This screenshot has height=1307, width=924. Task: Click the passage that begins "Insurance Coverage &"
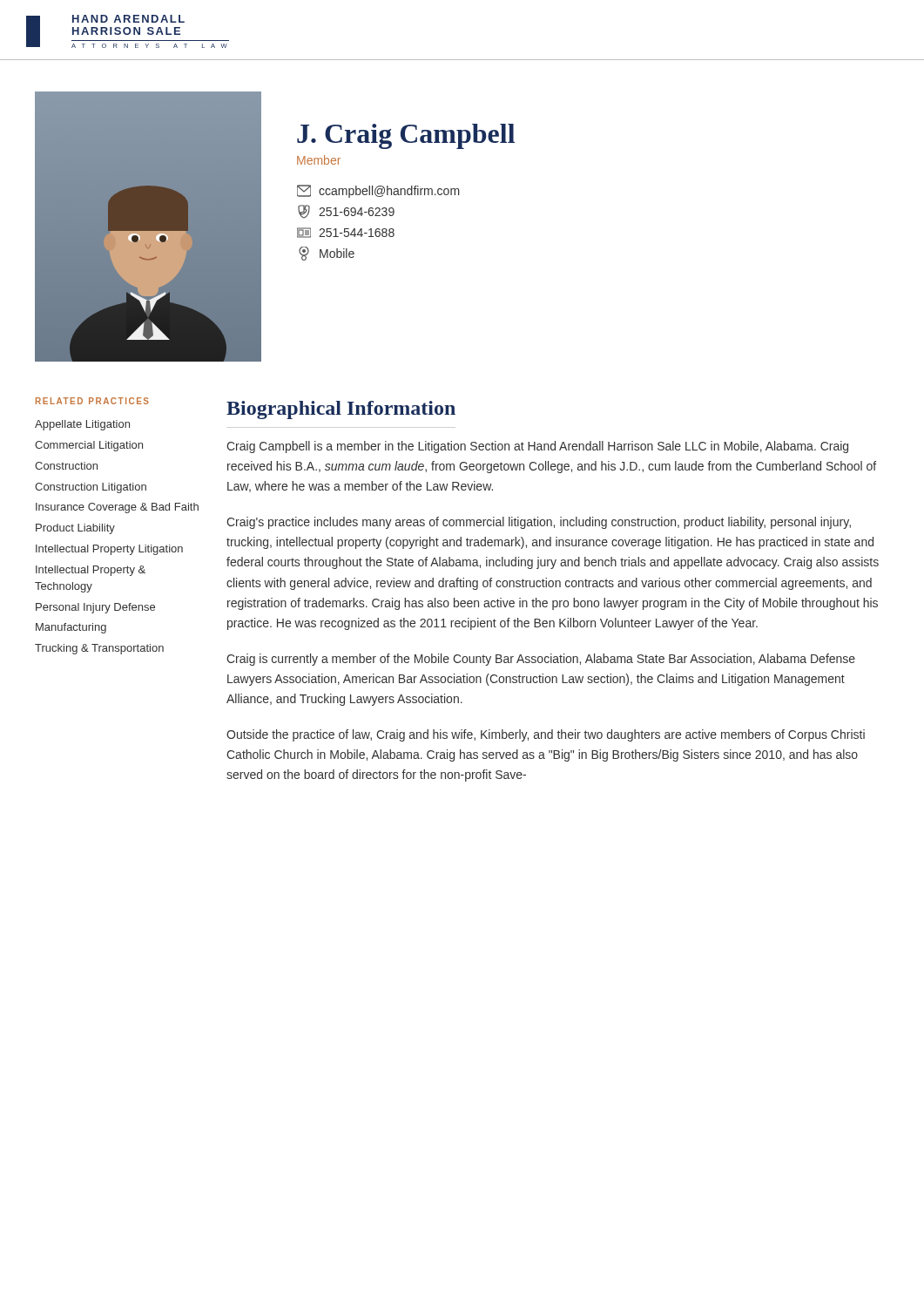point(117,507)
